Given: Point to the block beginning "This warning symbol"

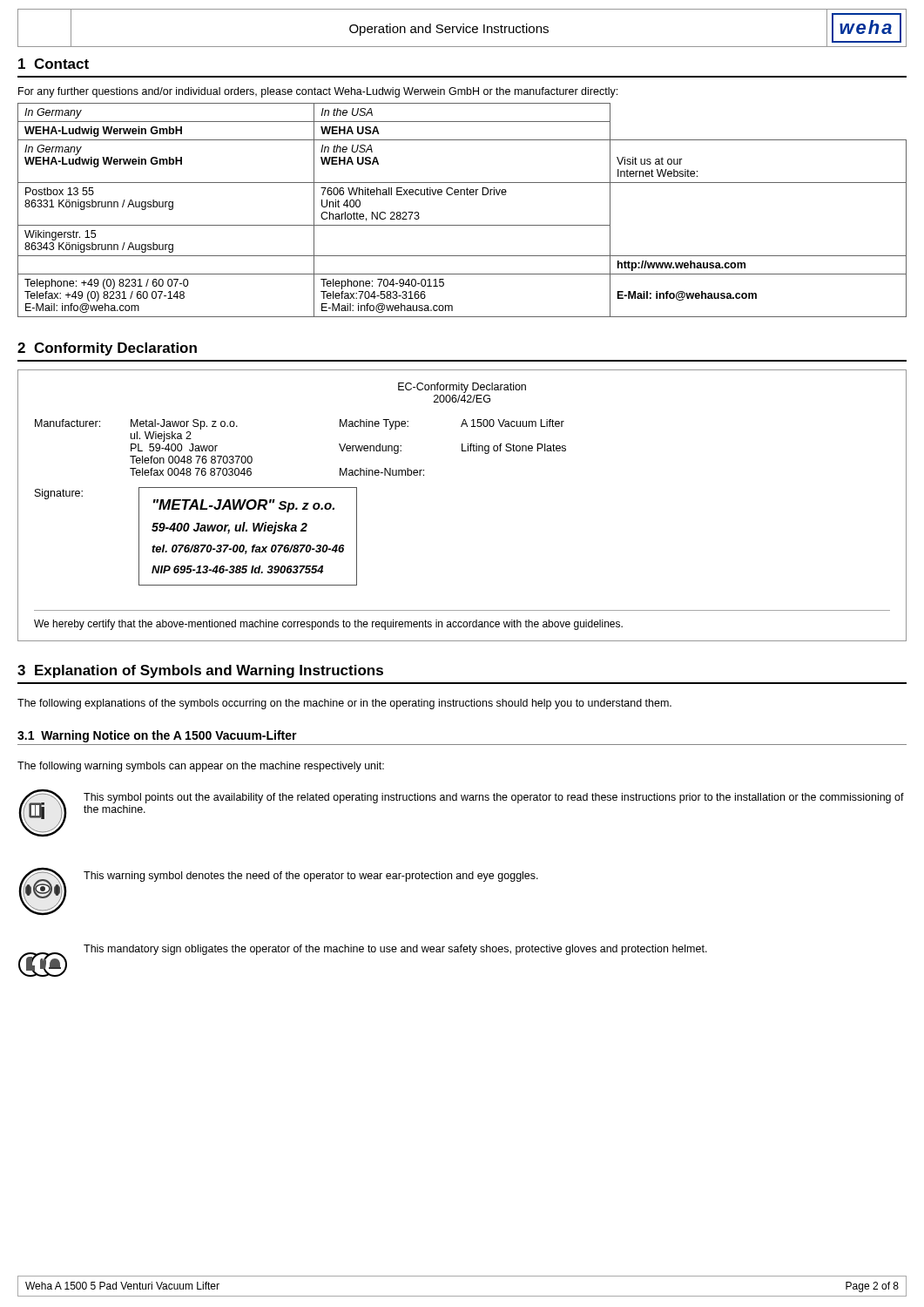Looking at the screenshot, I should point(462,893).
